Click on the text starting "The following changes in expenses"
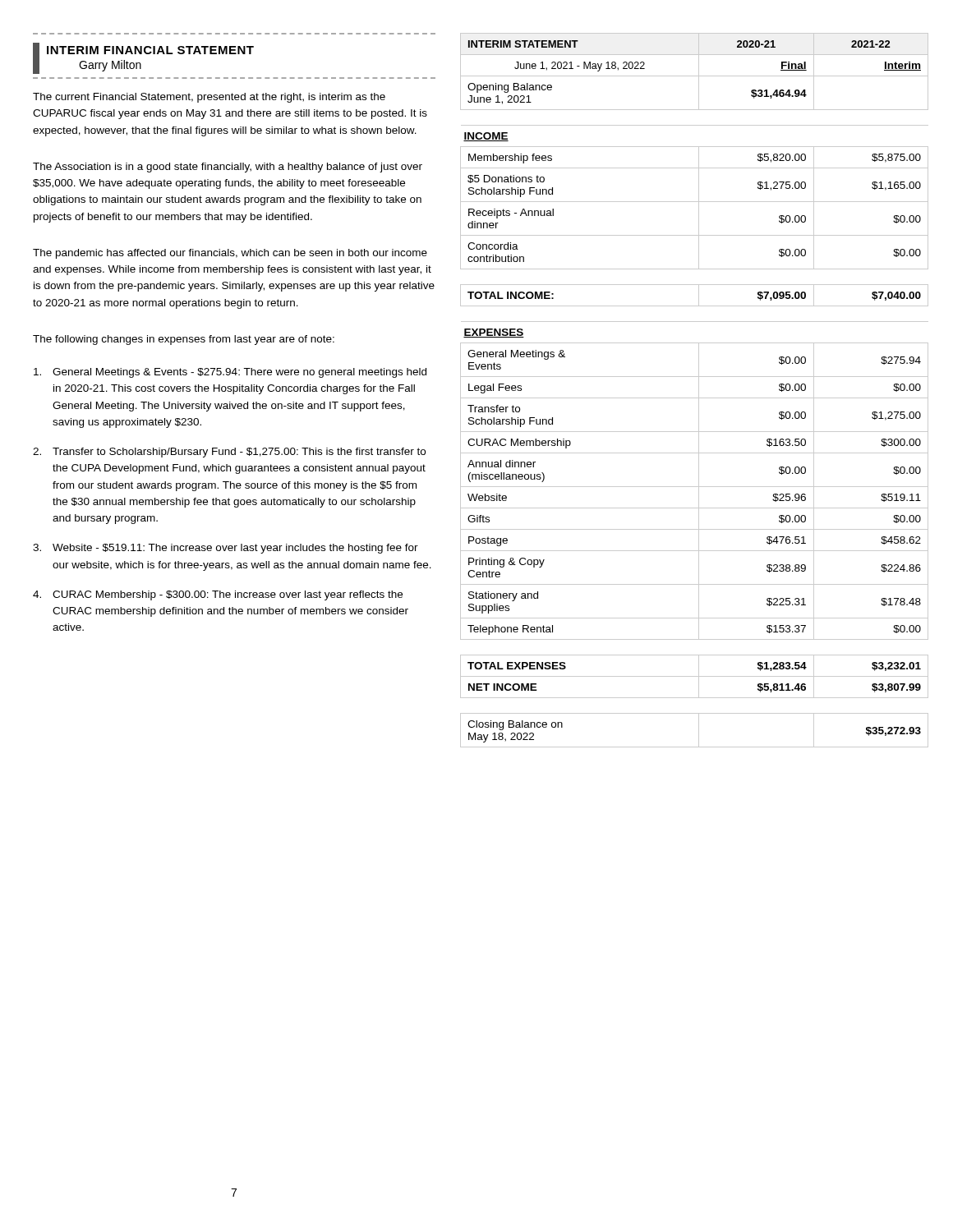The width and height of the screenshot is (953, 1232). click(x=184, y=339)
